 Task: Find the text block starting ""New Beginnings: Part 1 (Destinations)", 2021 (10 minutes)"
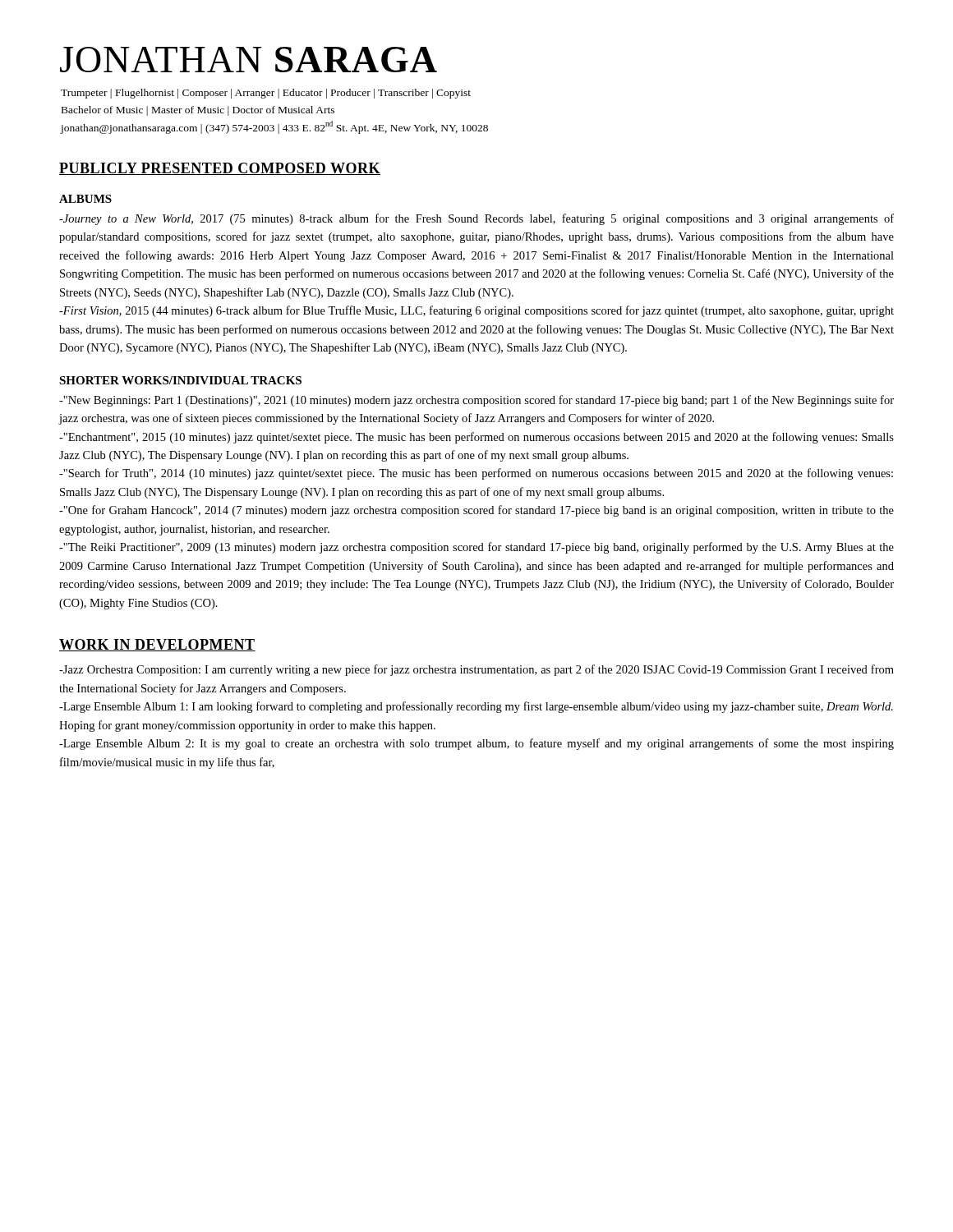(x=476, y=501)
